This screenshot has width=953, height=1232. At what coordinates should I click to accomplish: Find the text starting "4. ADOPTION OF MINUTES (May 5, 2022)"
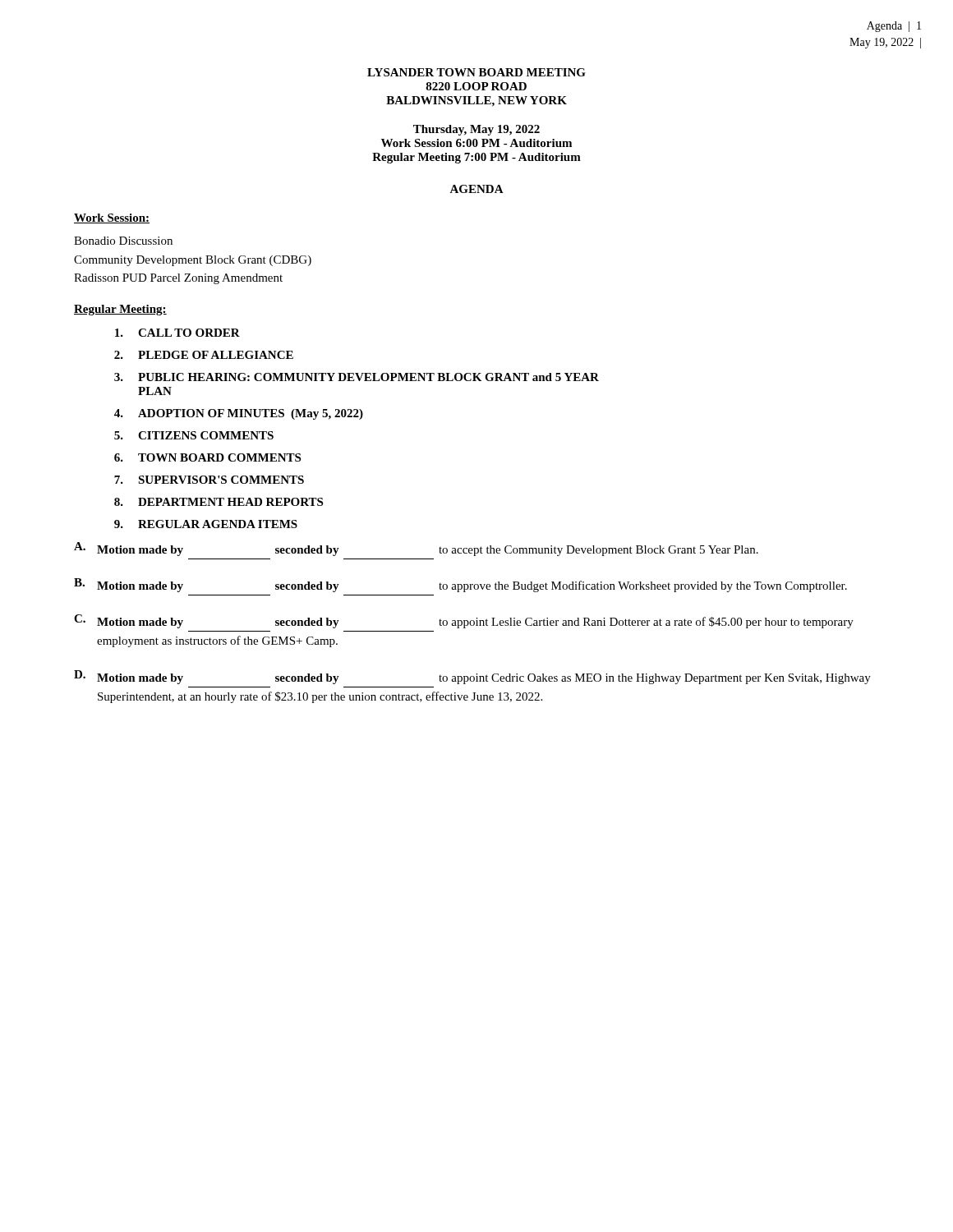pos(219,413)
